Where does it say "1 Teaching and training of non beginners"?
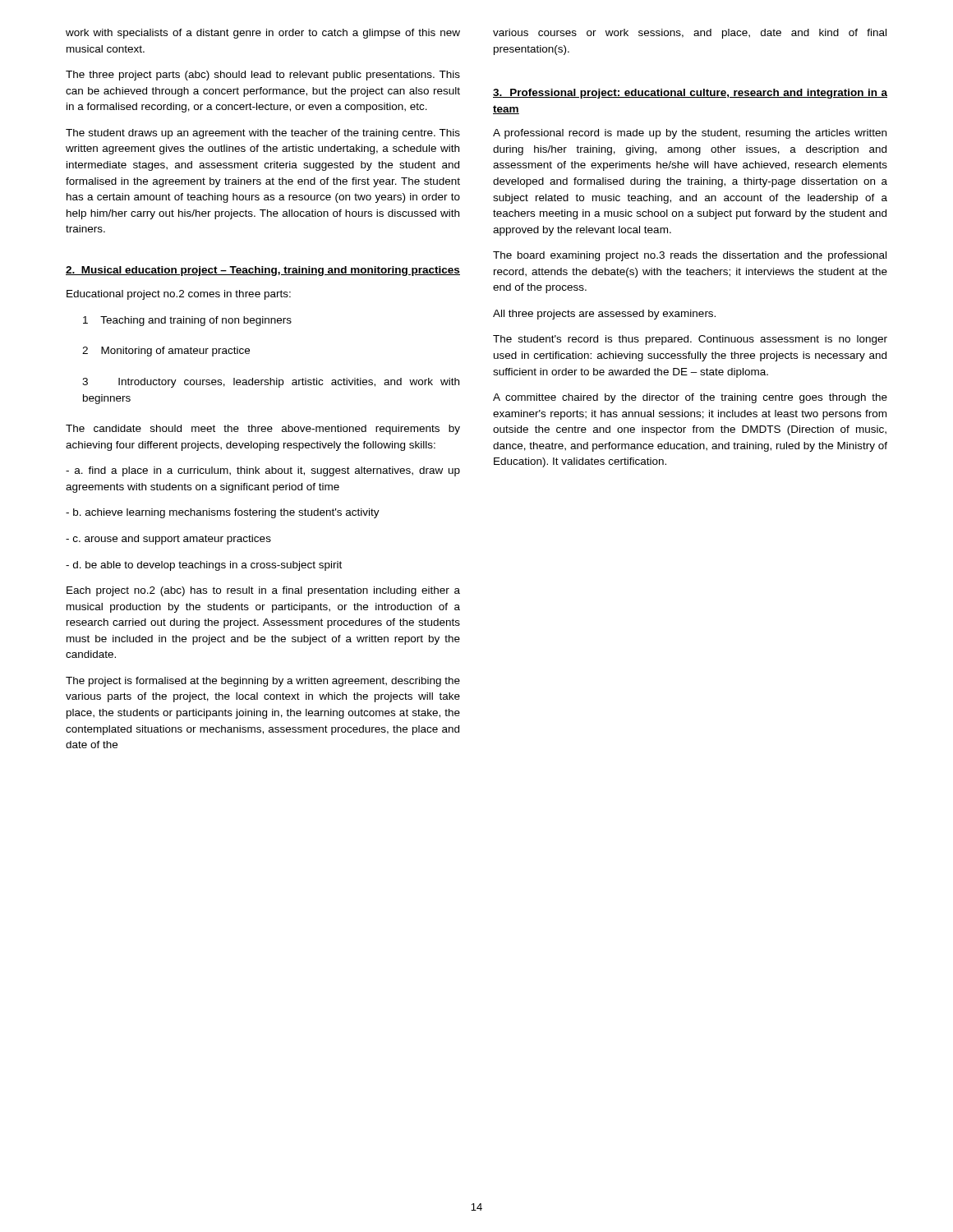 click(x=271, y=320)
